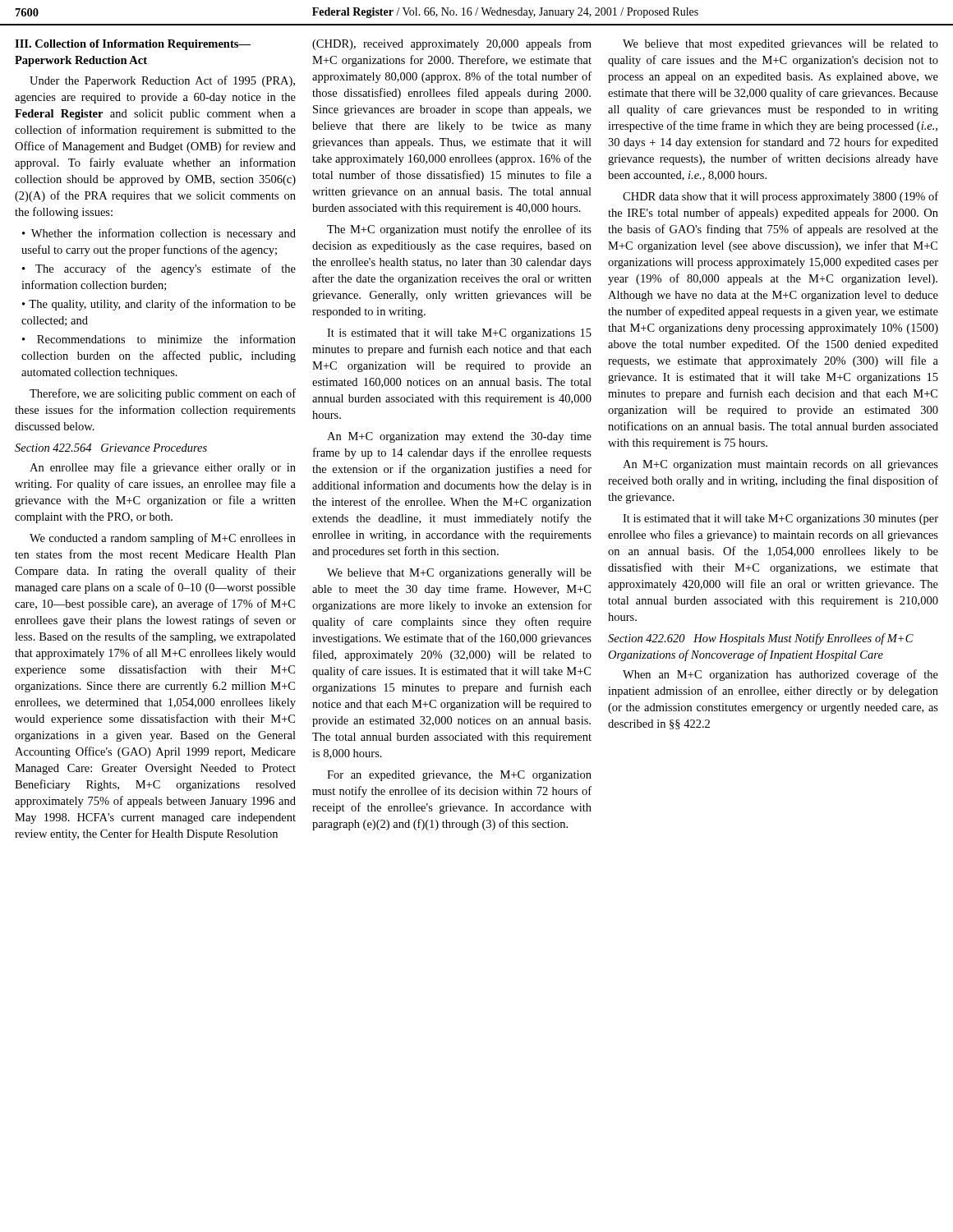Where is the passage that starts "• The accuracy of the agency's estimate of"?
The height and width of the screenshot is (1232, 953).
[x=159, y=277]
